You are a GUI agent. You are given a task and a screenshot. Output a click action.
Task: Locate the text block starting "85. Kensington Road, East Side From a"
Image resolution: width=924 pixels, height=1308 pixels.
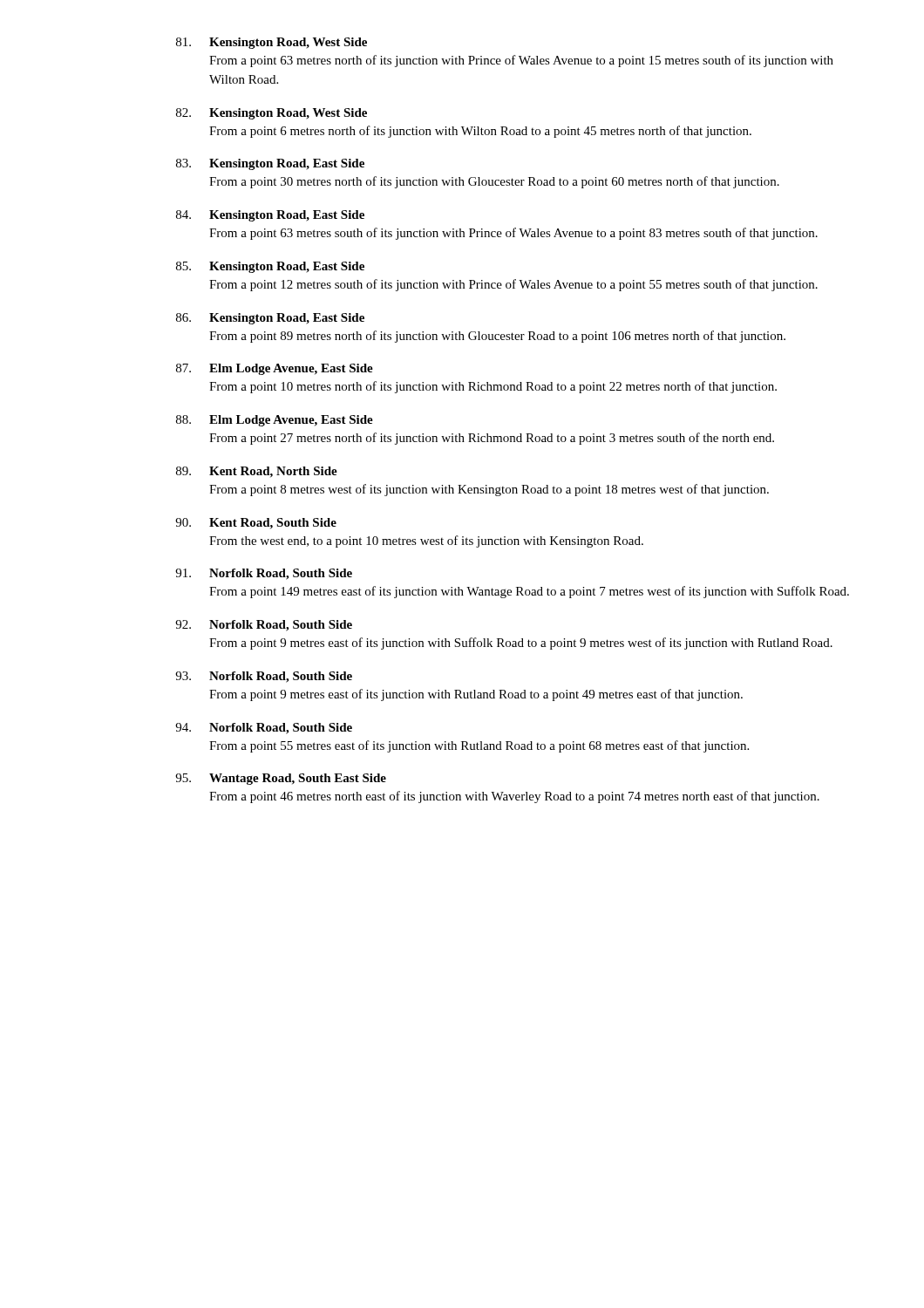pos(501,277)
